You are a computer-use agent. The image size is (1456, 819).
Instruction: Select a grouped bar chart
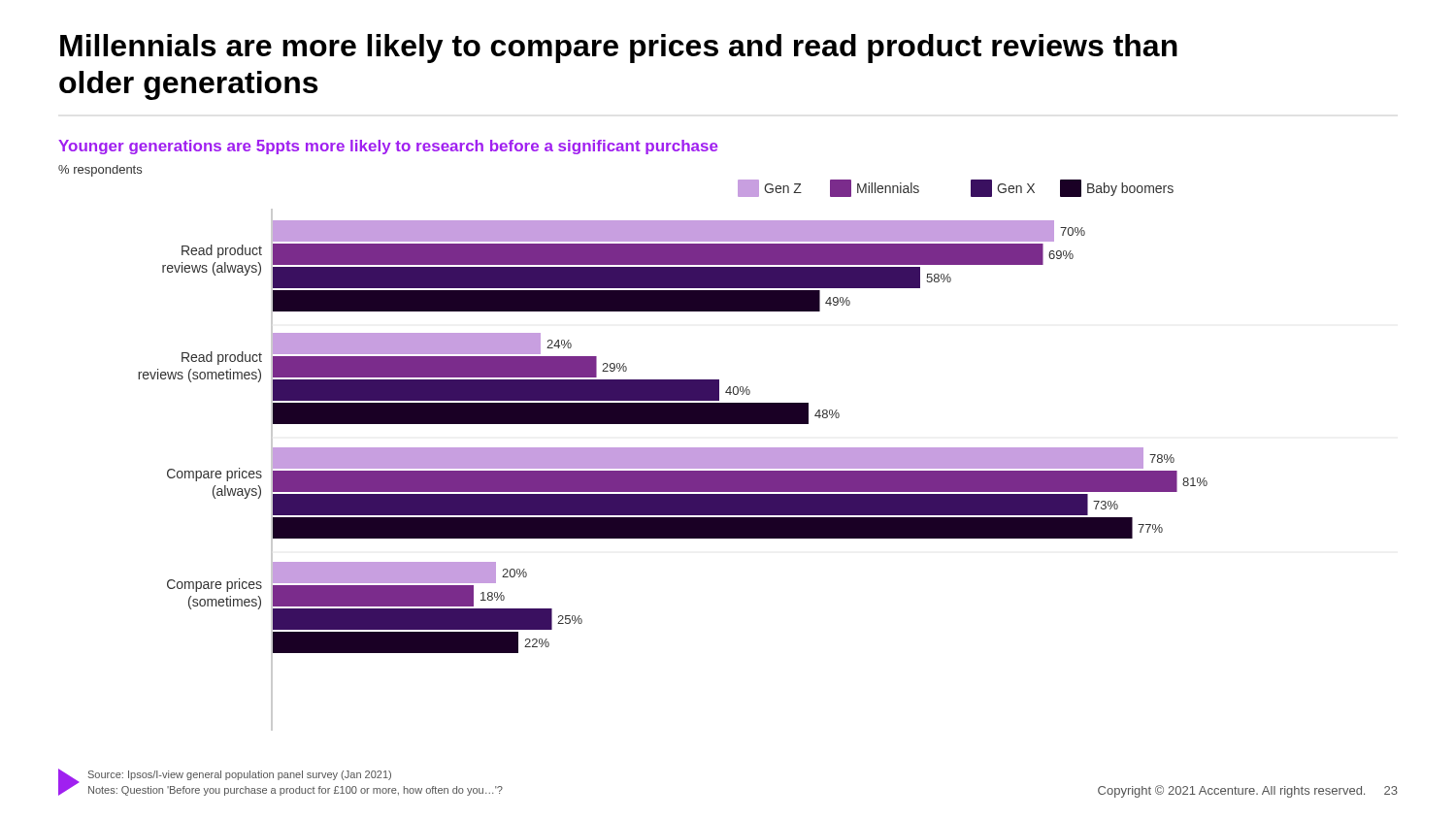pos(743,456)
